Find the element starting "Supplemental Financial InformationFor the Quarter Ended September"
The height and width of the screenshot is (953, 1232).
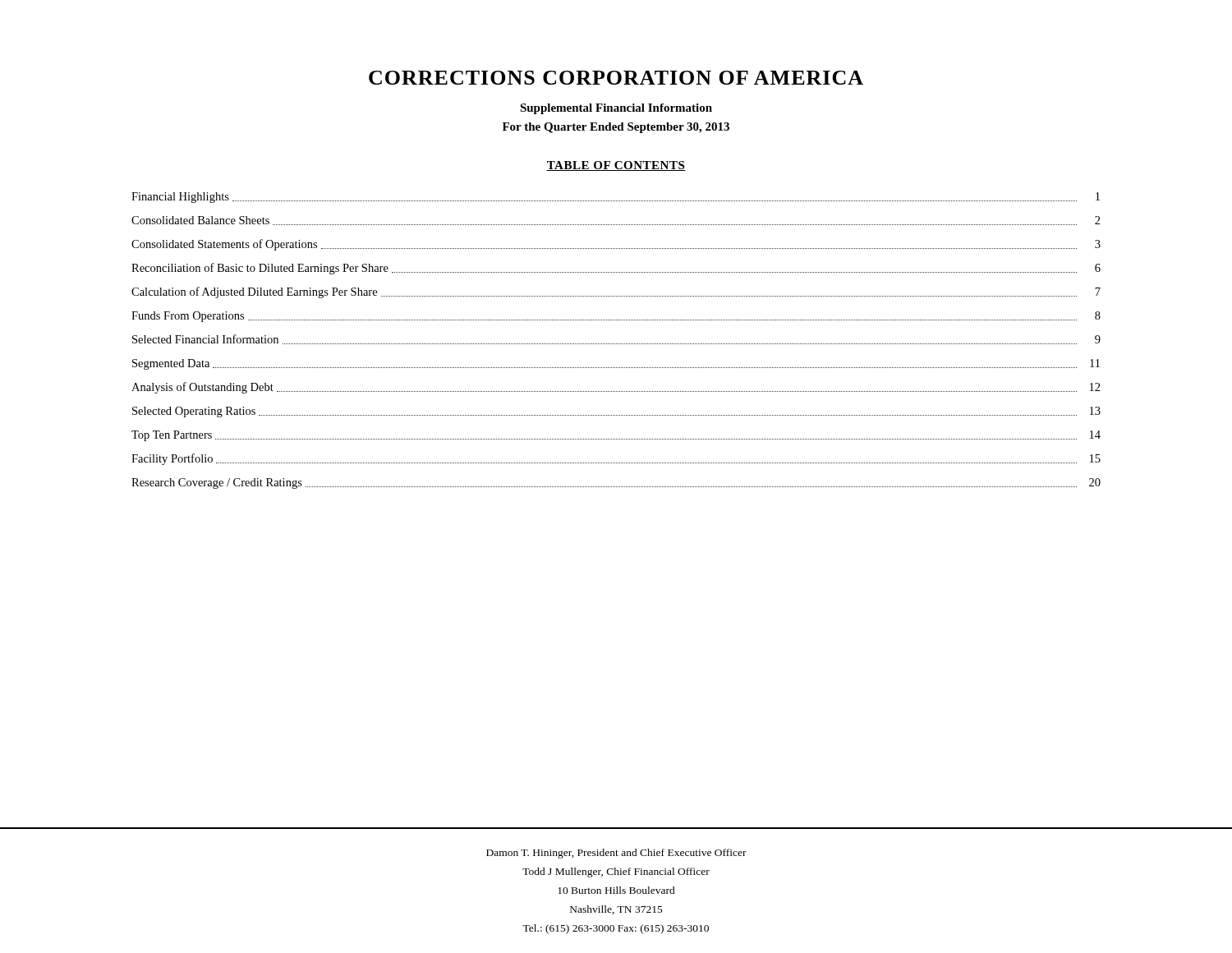tap(616, 117)
